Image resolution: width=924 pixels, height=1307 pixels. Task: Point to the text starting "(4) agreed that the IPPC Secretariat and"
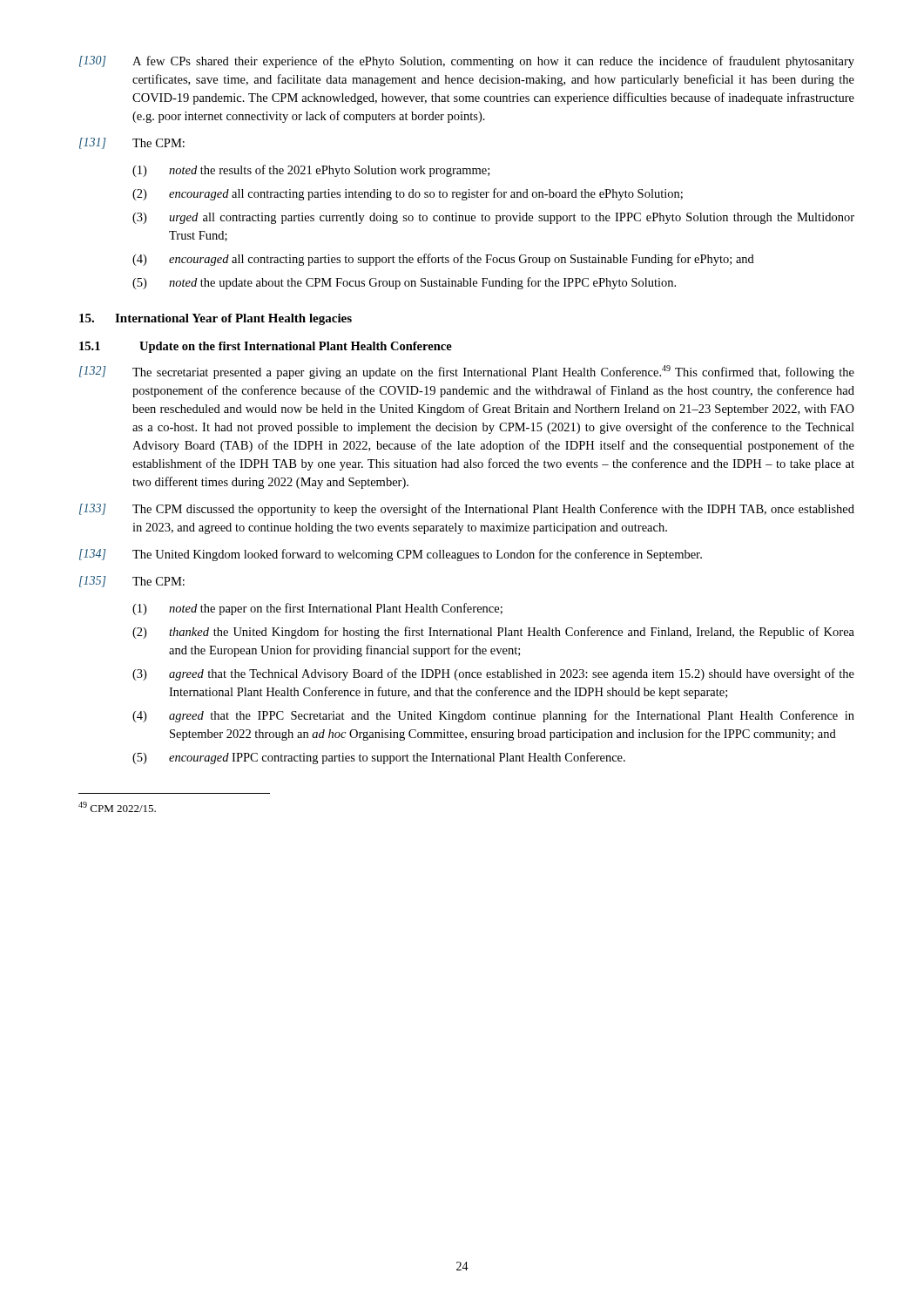click(493, 725)
